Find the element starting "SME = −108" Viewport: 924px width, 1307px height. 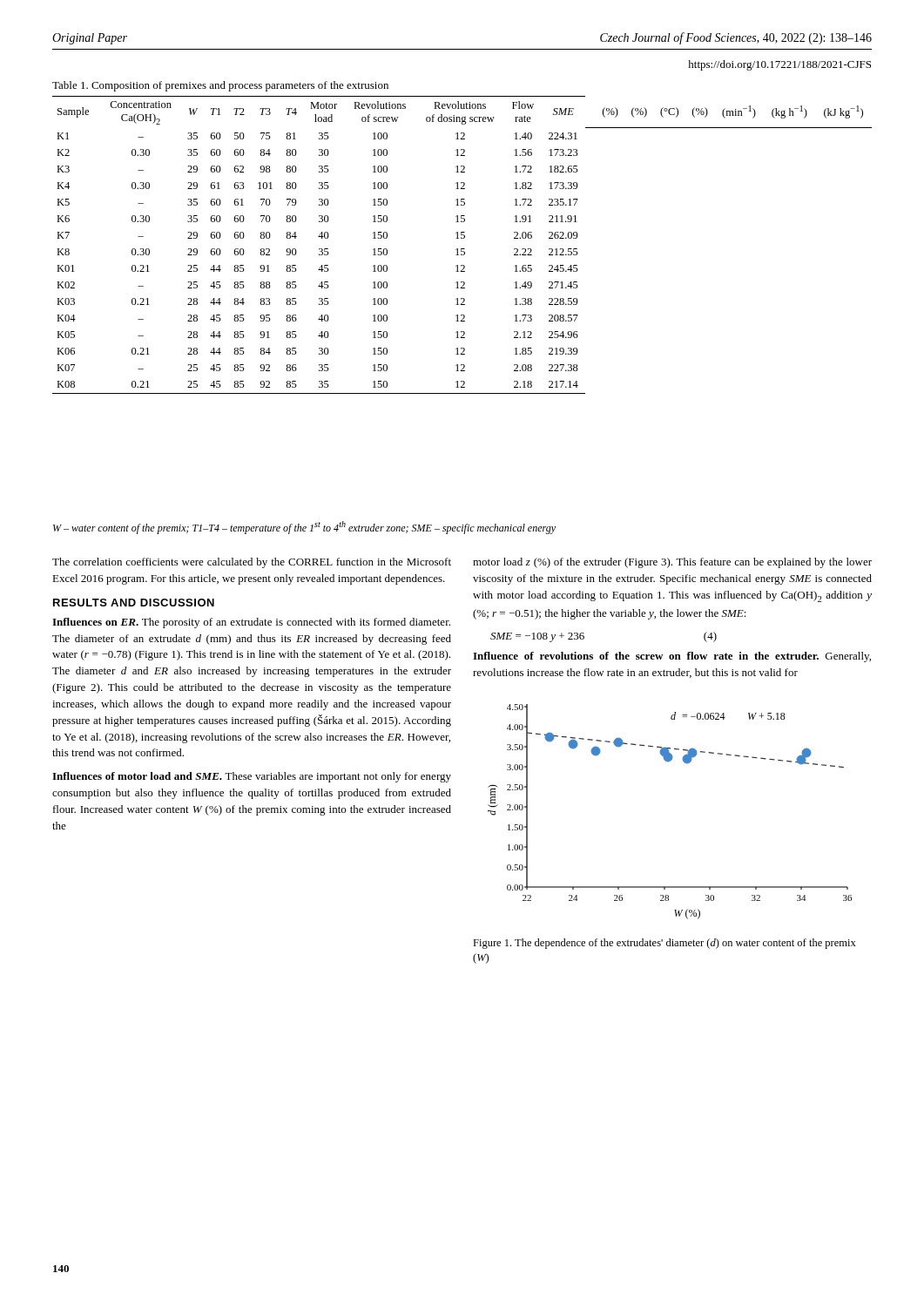pyautogui.click(x=538, y=637)
